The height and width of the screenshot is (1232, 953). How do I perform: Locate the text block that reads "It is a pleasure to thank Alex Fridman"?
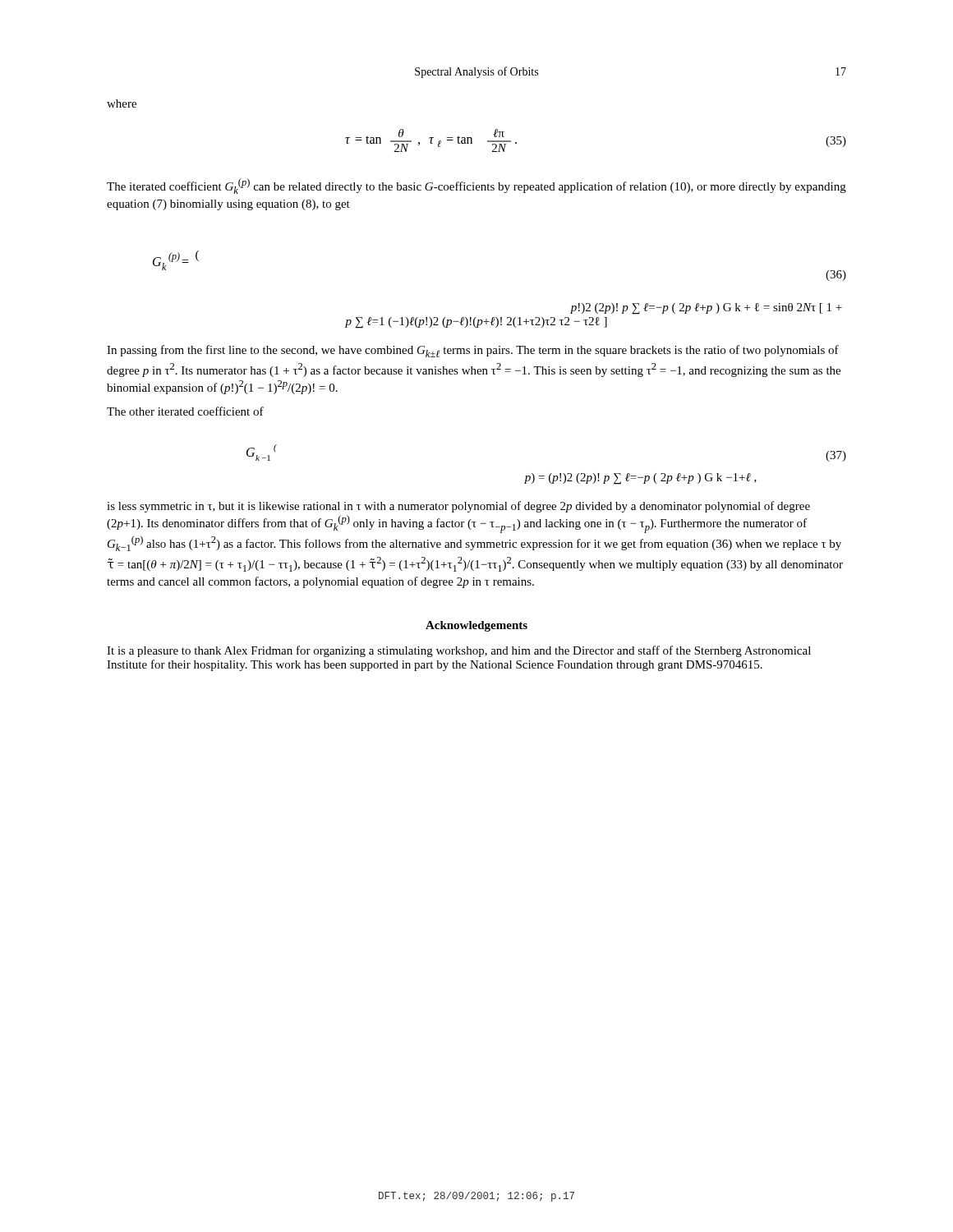click(459, 658)
